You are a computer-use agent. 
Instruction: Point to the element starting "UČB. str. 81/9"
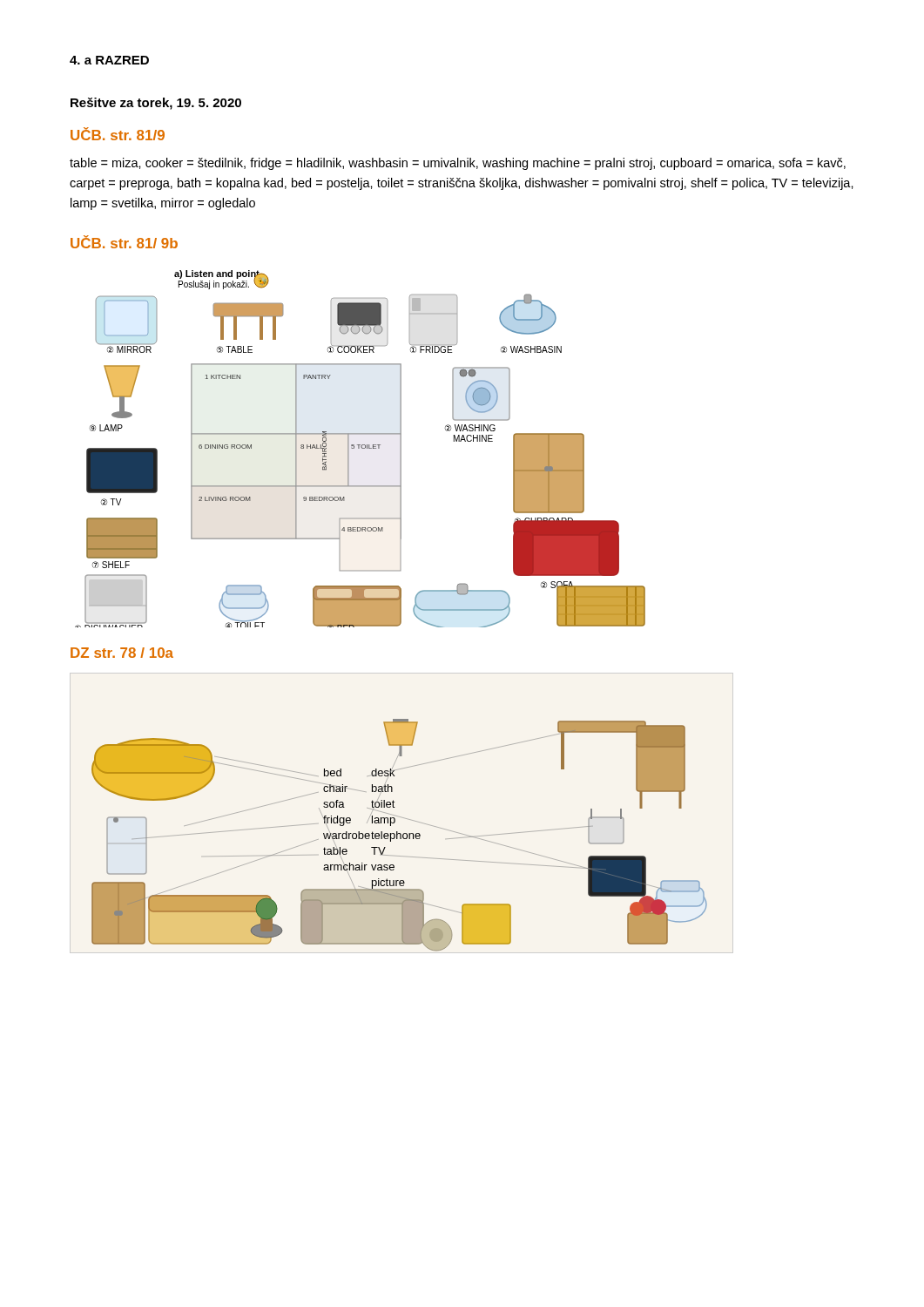117,135
